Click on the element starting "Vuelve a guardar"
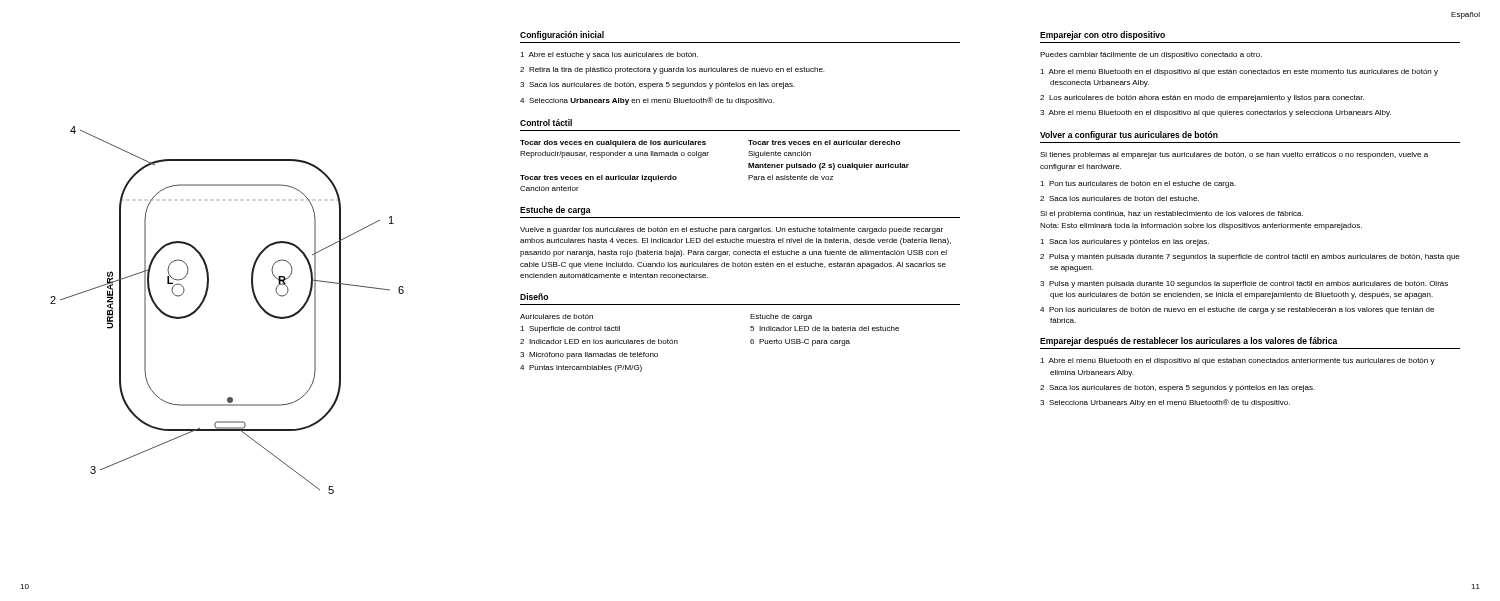The height and width of the screenshot is (601, 1500). [x=736, y=252]
